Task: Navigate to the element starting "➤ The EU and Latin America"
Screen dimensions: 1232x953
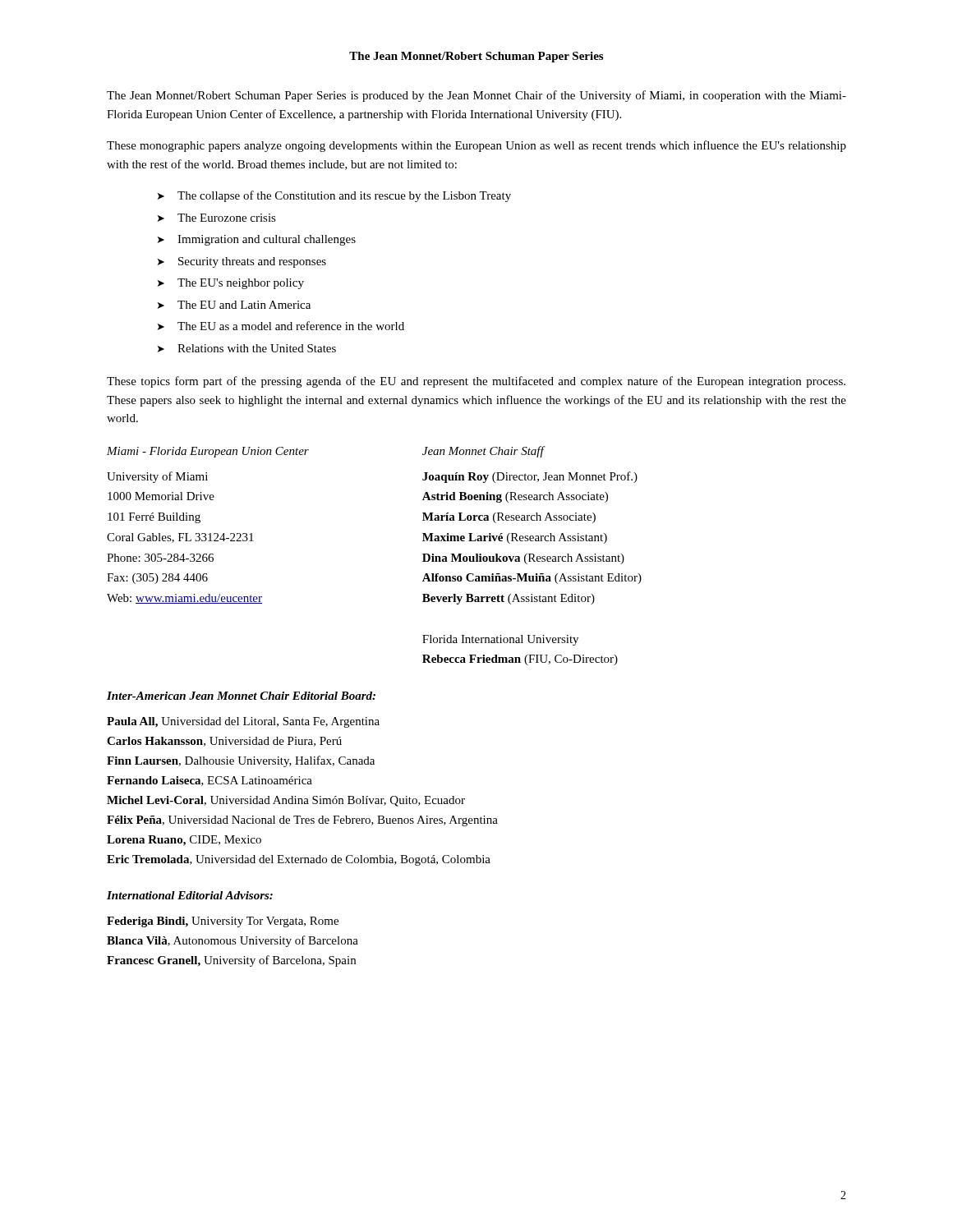Action: [233, 305]
